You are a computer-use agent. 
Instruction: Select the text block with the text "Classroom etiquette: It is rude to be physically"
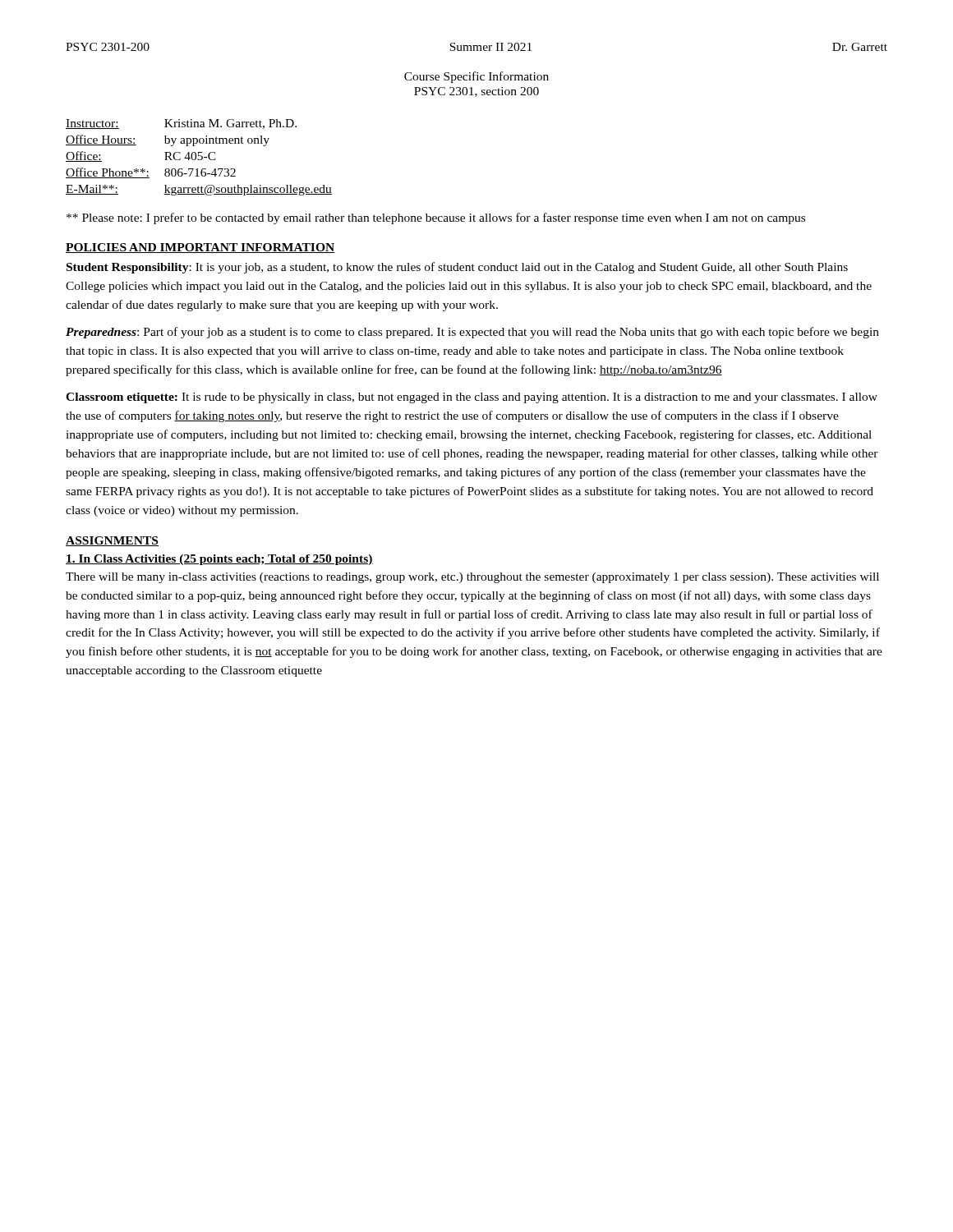[x=472, y=453]
